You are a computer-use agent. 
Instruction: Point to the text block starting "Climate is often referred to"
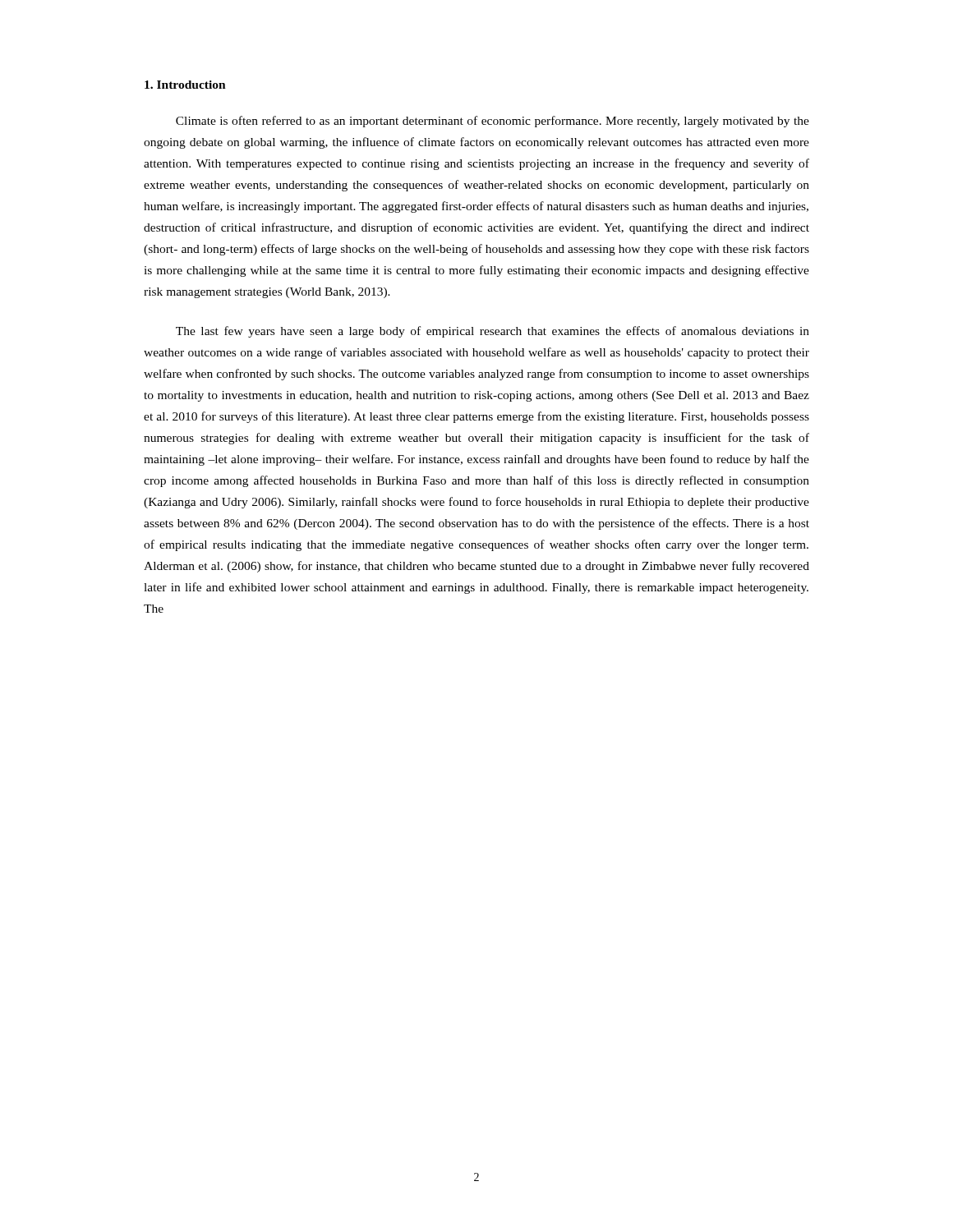pos(476,205)
